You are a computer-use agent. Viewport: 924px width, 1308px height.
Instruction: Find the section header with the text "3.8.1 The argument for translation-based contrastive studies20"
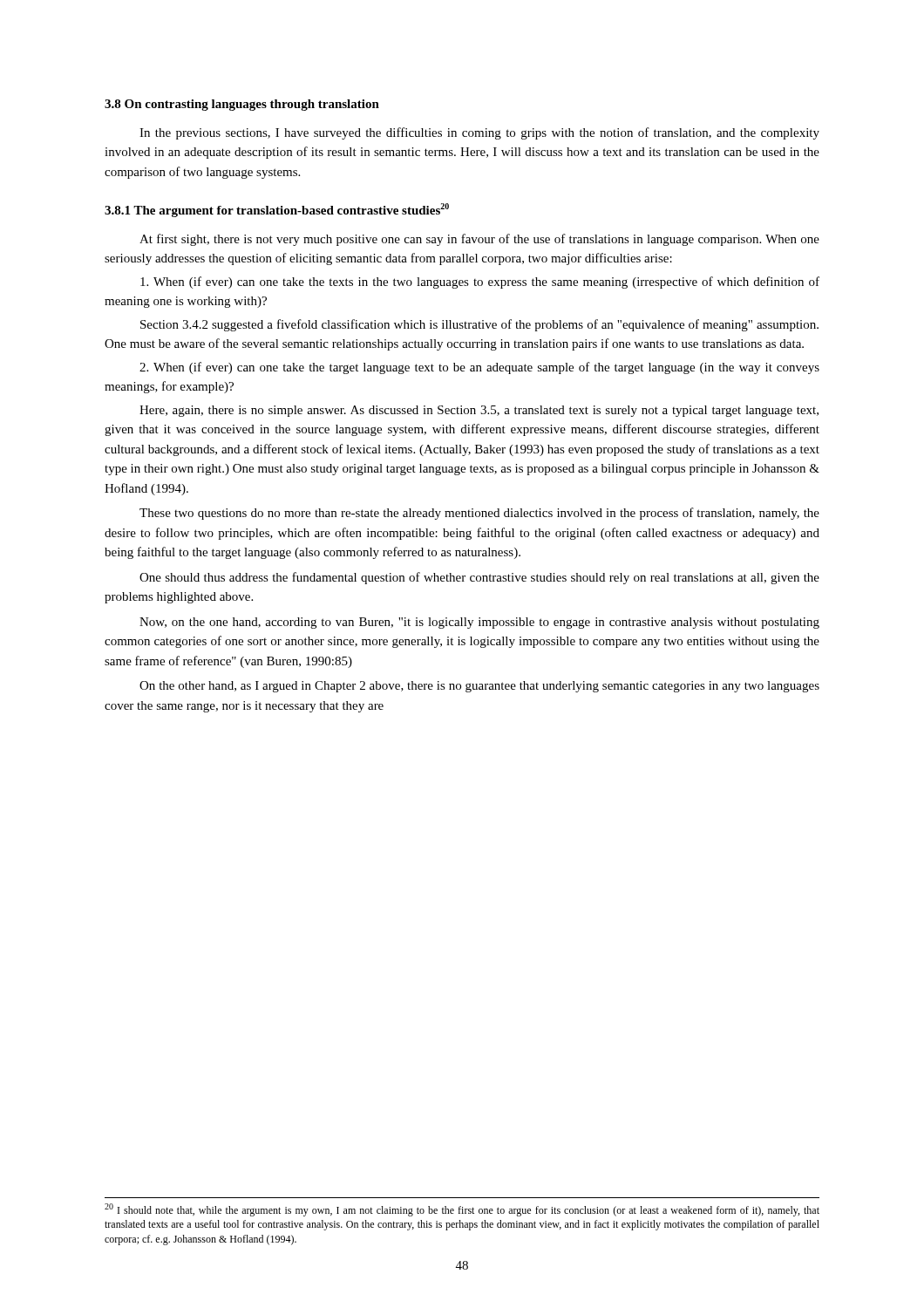point(277,209)
